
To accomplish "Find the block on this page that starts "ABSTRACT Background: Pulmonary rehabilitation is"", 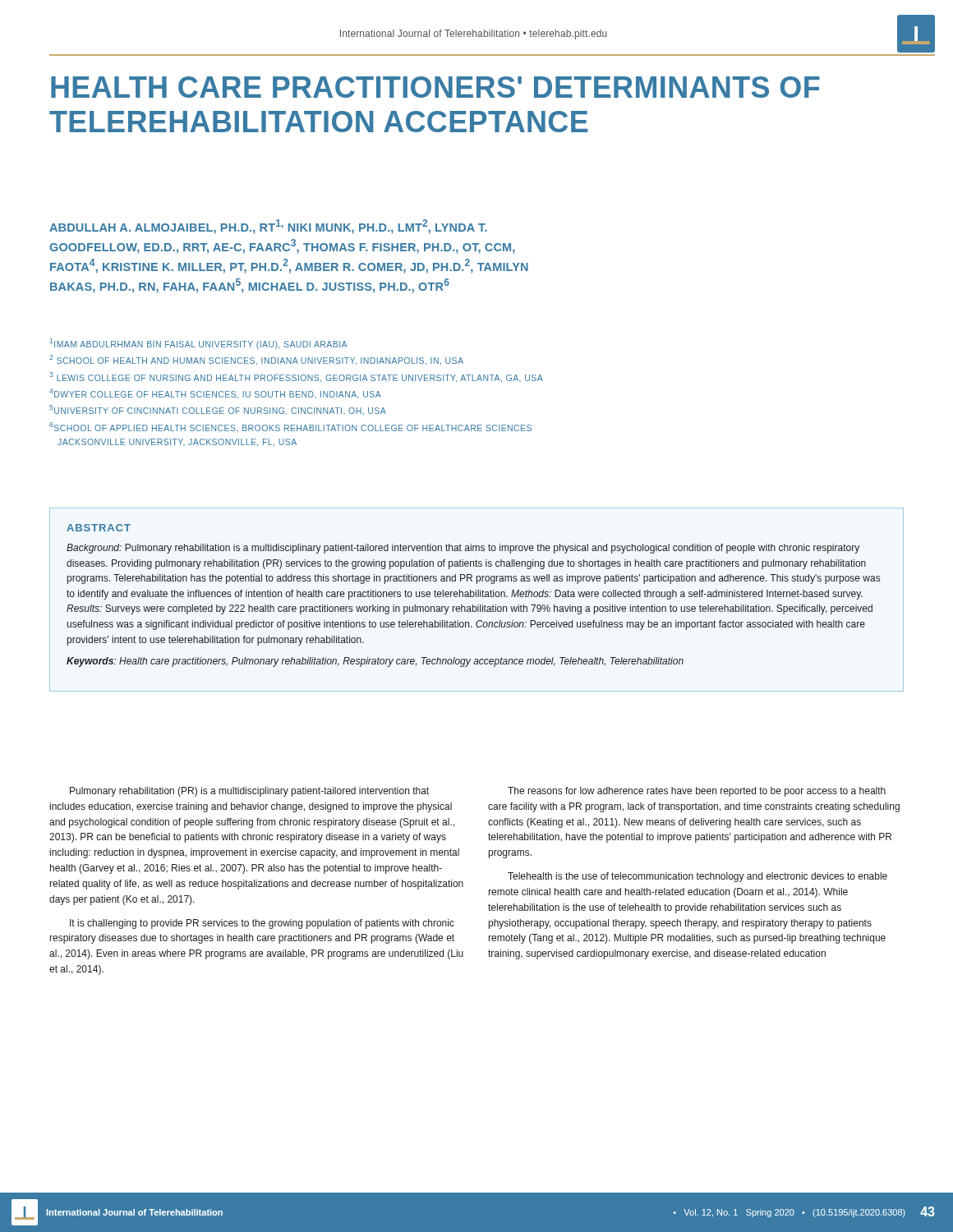I will (476, 595).
